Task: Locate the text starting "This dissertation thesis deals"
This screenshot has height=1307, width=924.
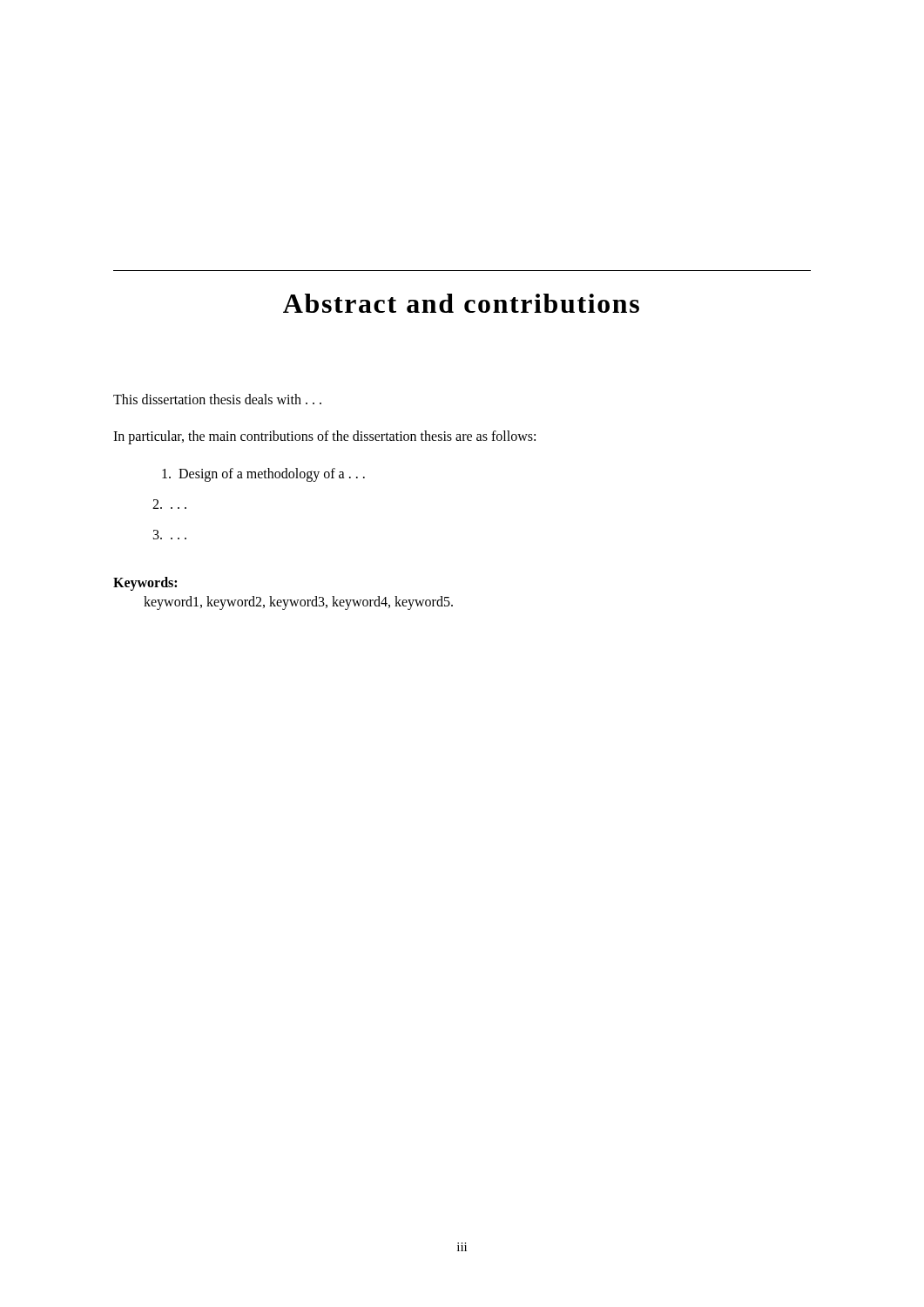Action: (218, 399)
